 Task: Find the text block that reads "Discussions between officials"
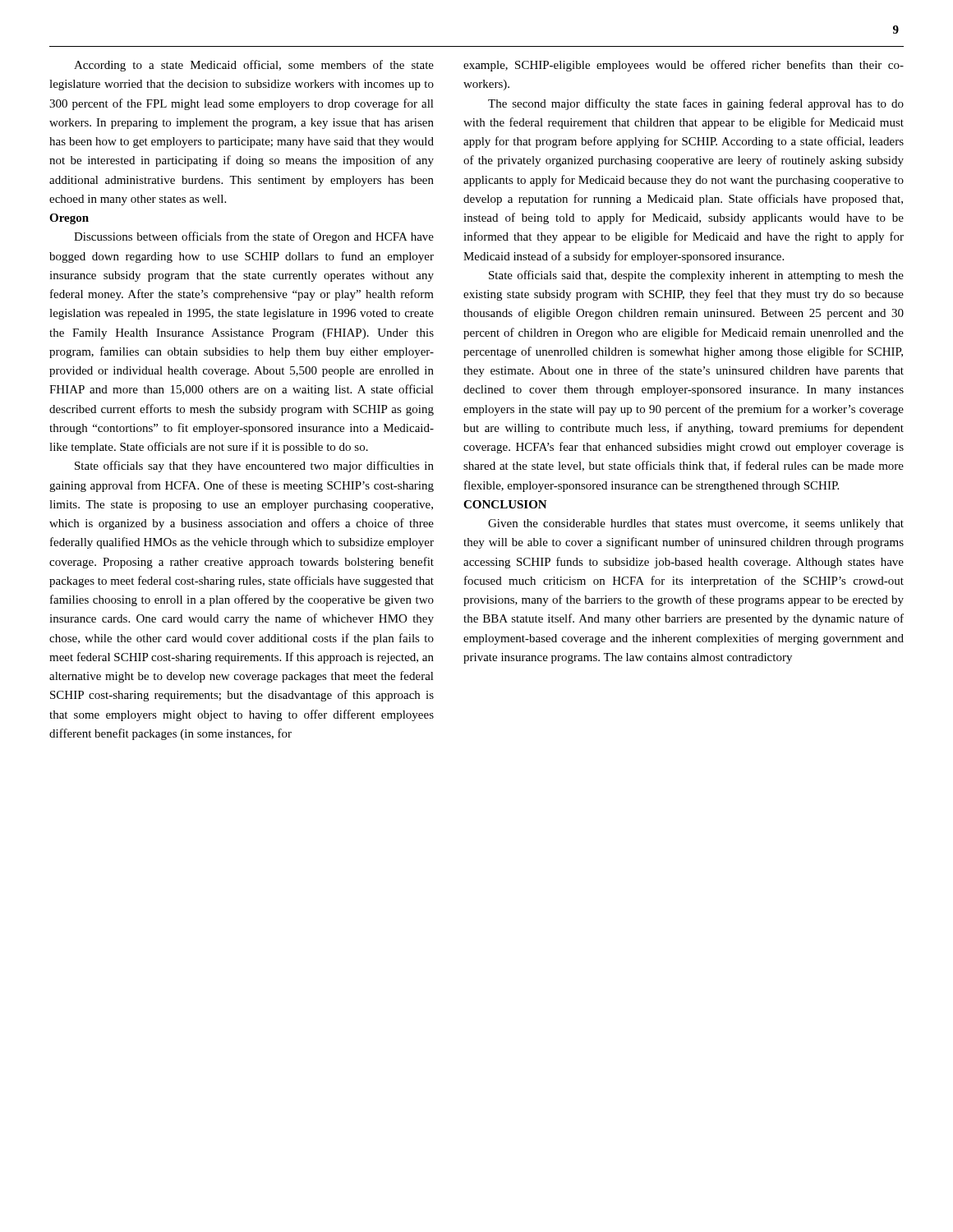pos(242,342)
